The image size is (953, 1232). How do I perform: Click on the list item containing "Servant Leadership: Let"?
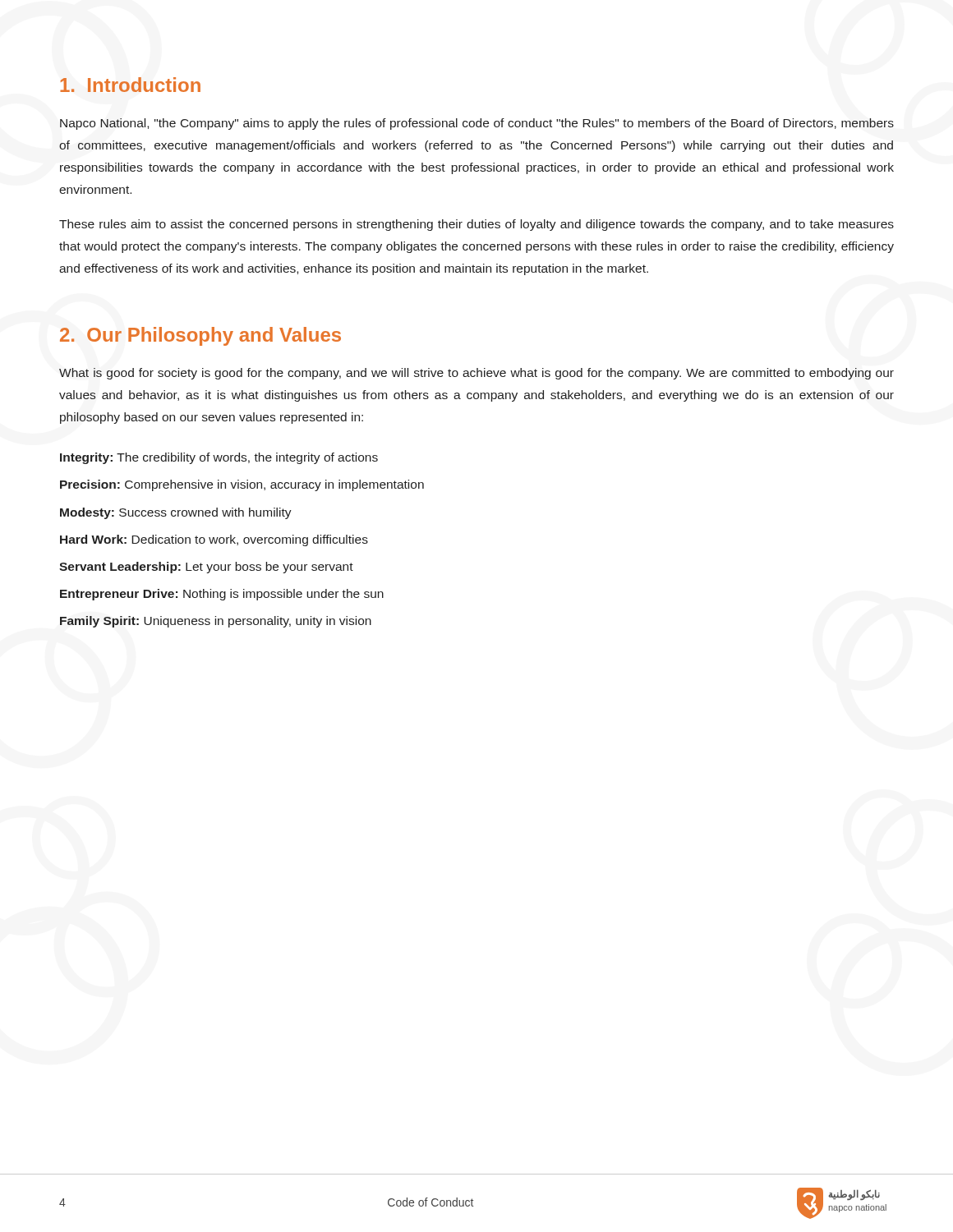[206, 566]
